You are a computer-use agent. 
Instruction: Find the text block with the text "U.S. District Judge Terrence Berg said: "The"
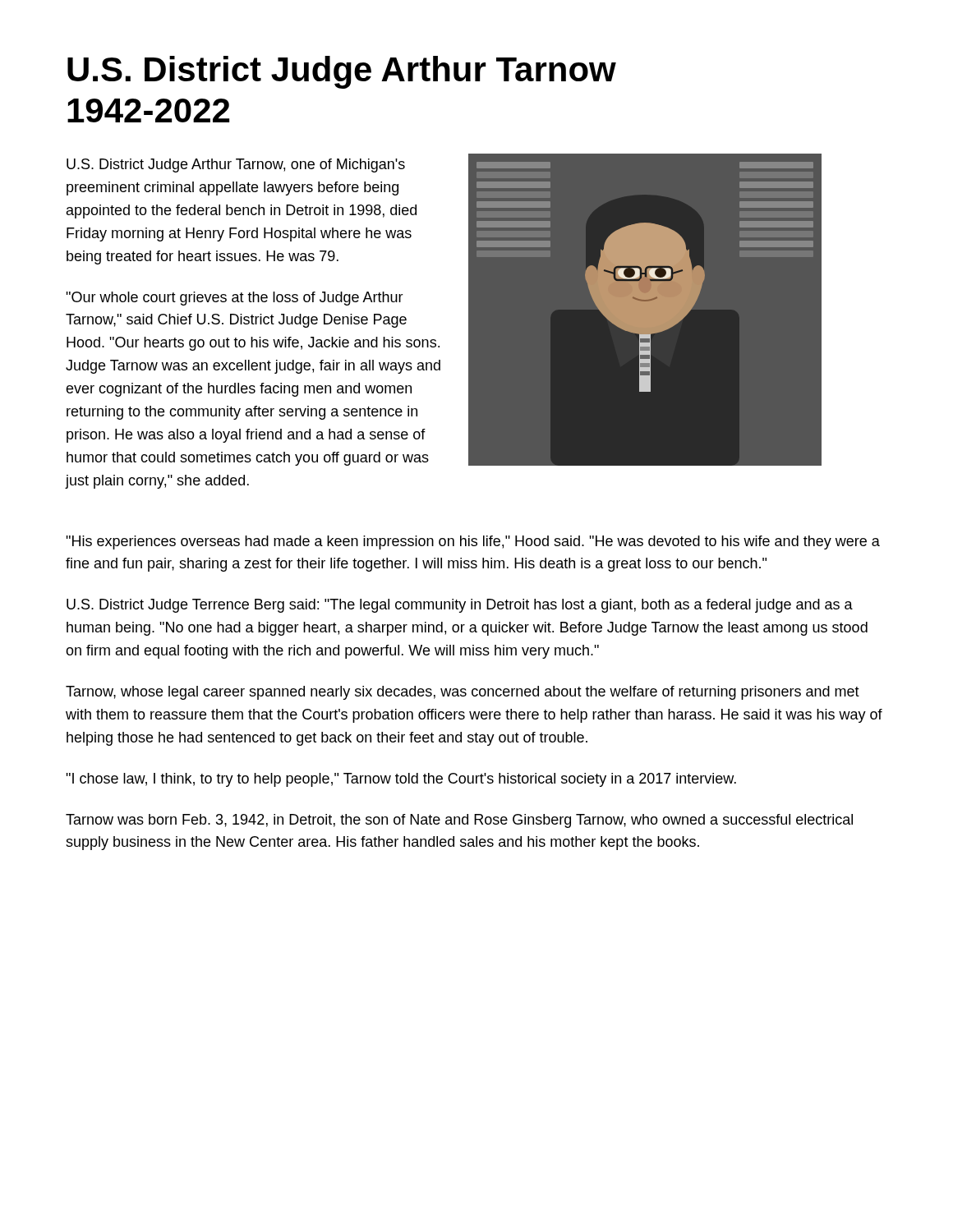click(x=476, y=628)
